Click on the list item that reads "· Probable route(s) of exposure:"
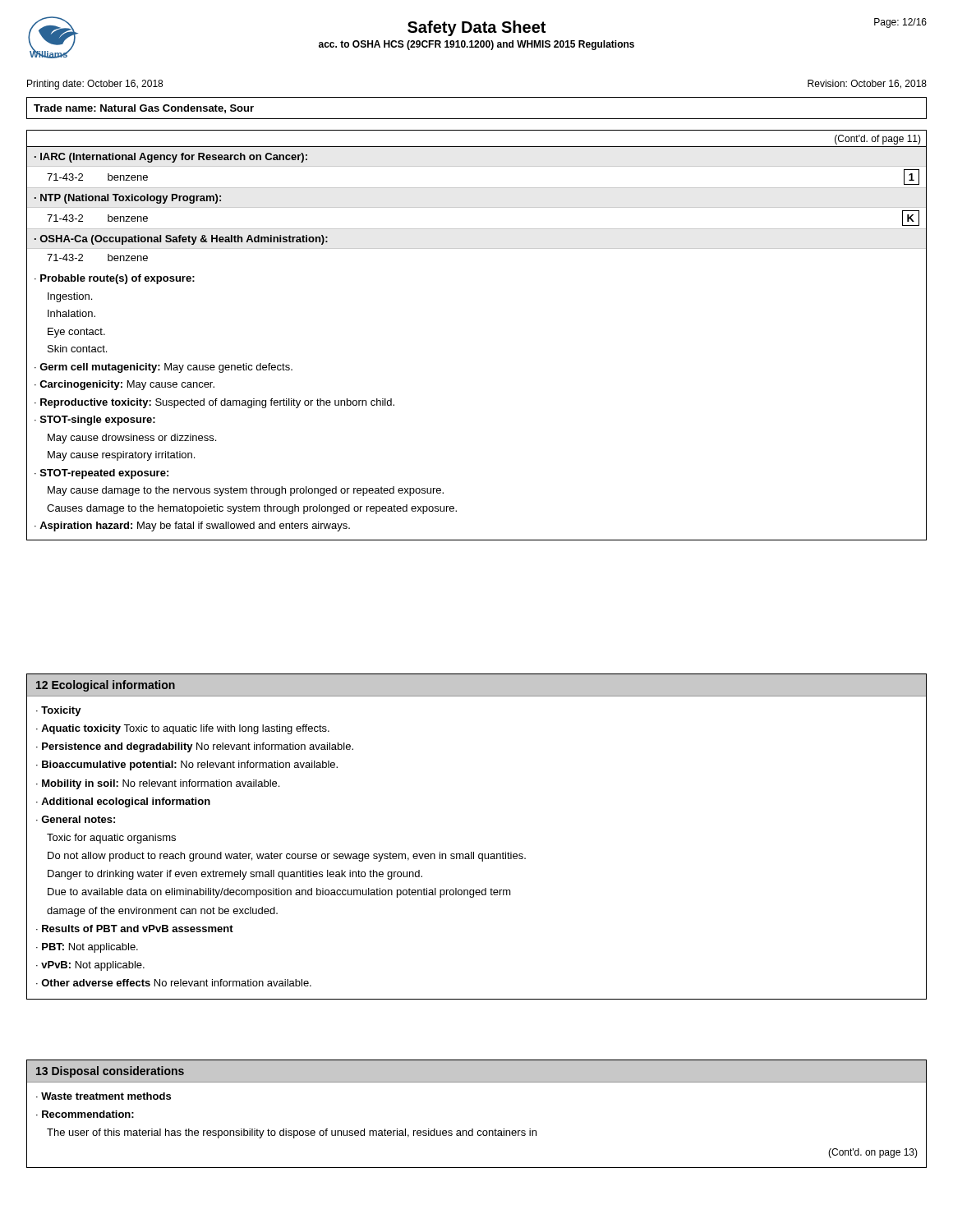This screenshot has width=953, height=1232. coord(114,278)
